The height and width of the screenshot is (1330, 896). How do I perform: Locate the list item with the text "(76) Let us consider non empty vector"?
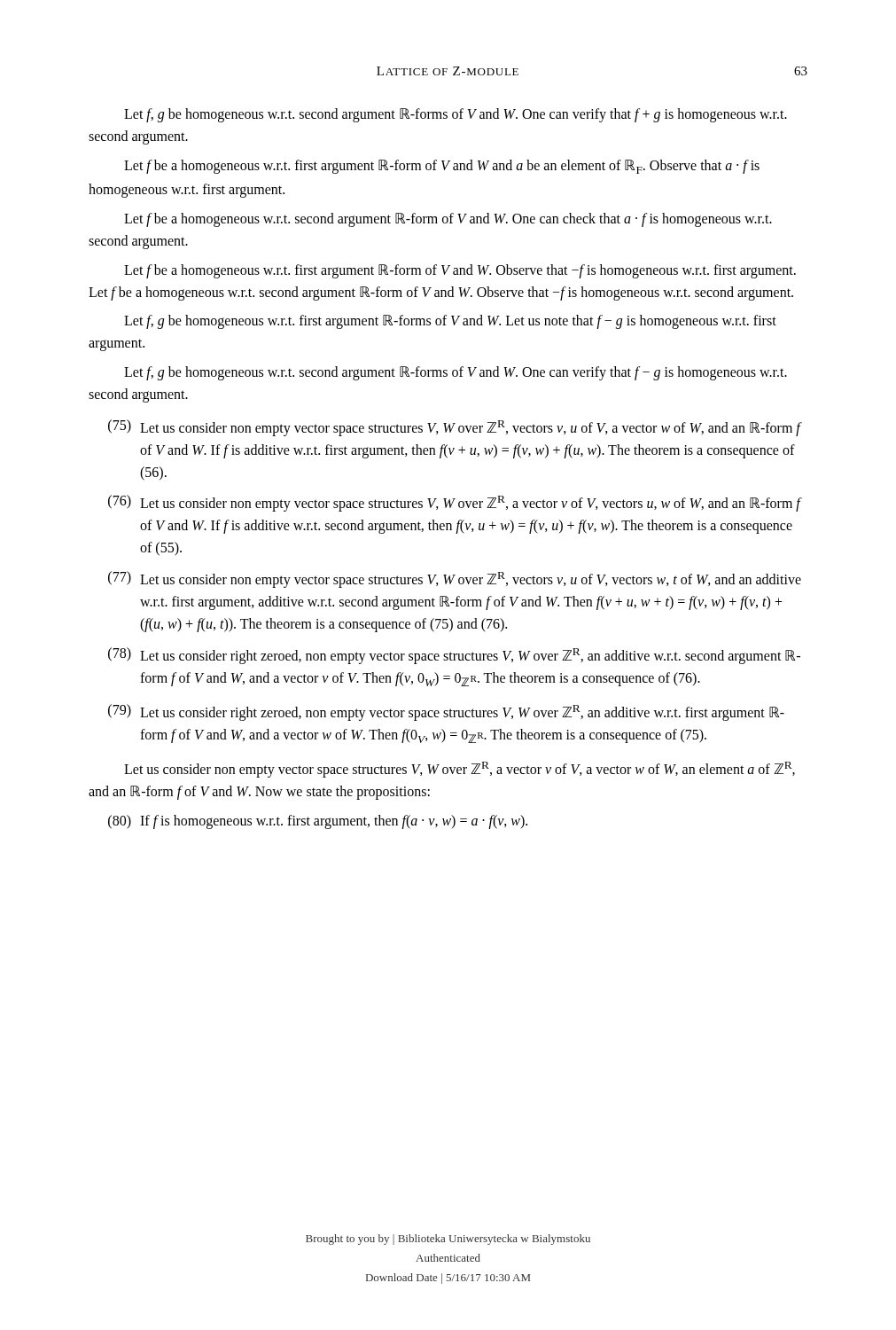click(448, 525)
